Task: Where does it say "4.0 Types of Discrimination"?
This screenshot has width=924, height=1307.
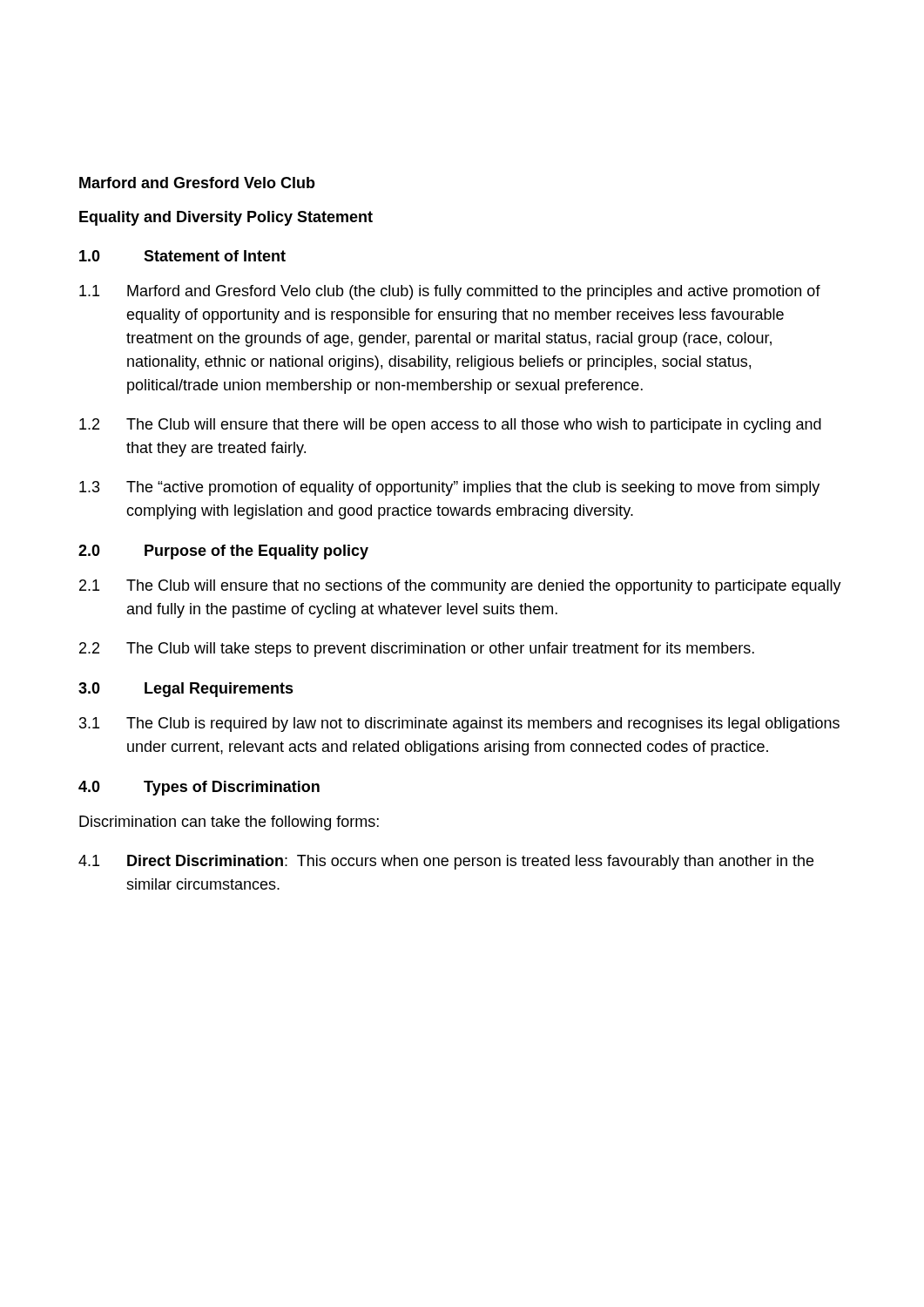Action: [199, 787]
